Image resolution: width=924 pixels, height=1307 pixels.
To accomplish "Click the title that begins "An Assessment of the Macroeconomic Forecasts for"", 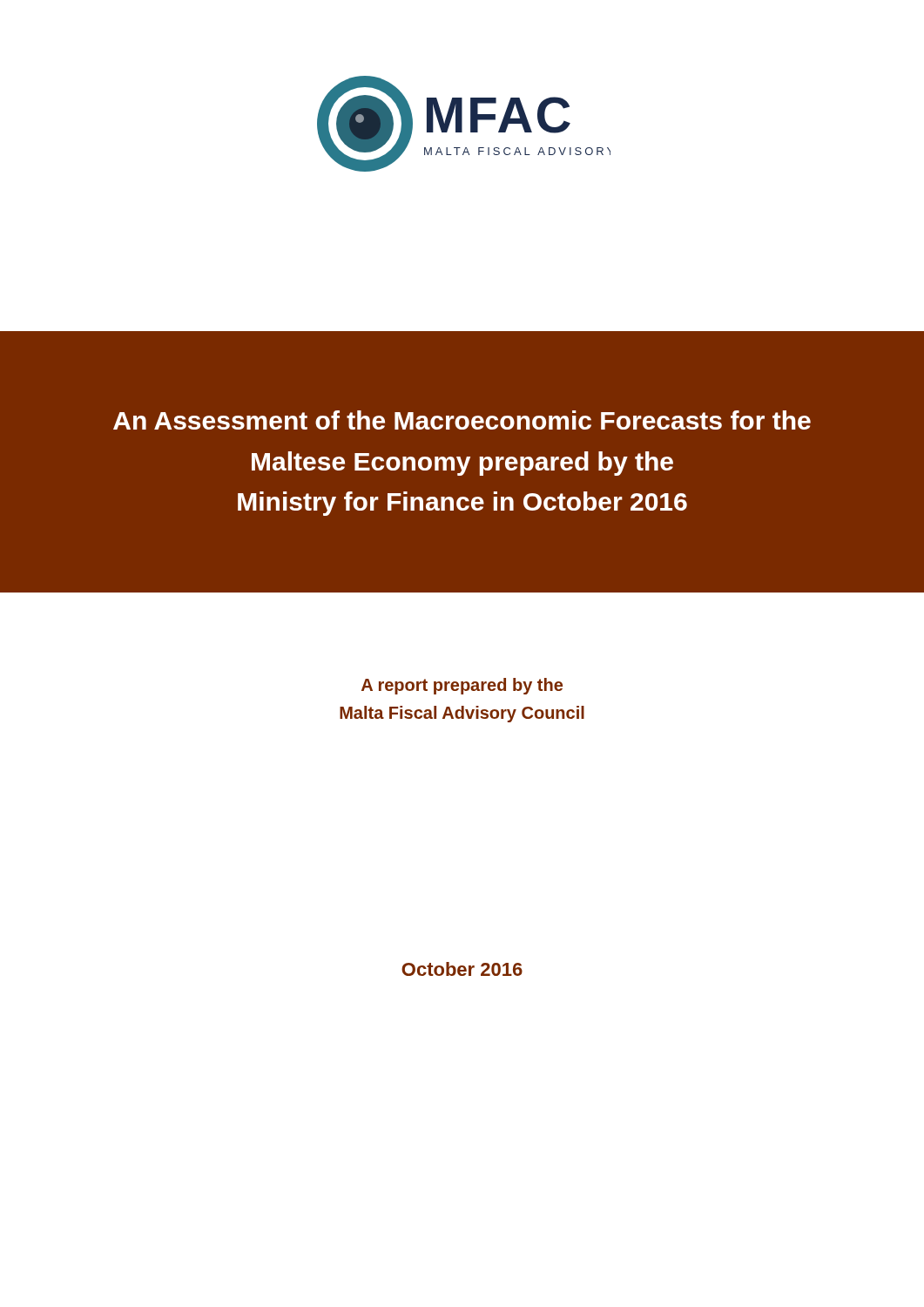I will click(462, 461).
